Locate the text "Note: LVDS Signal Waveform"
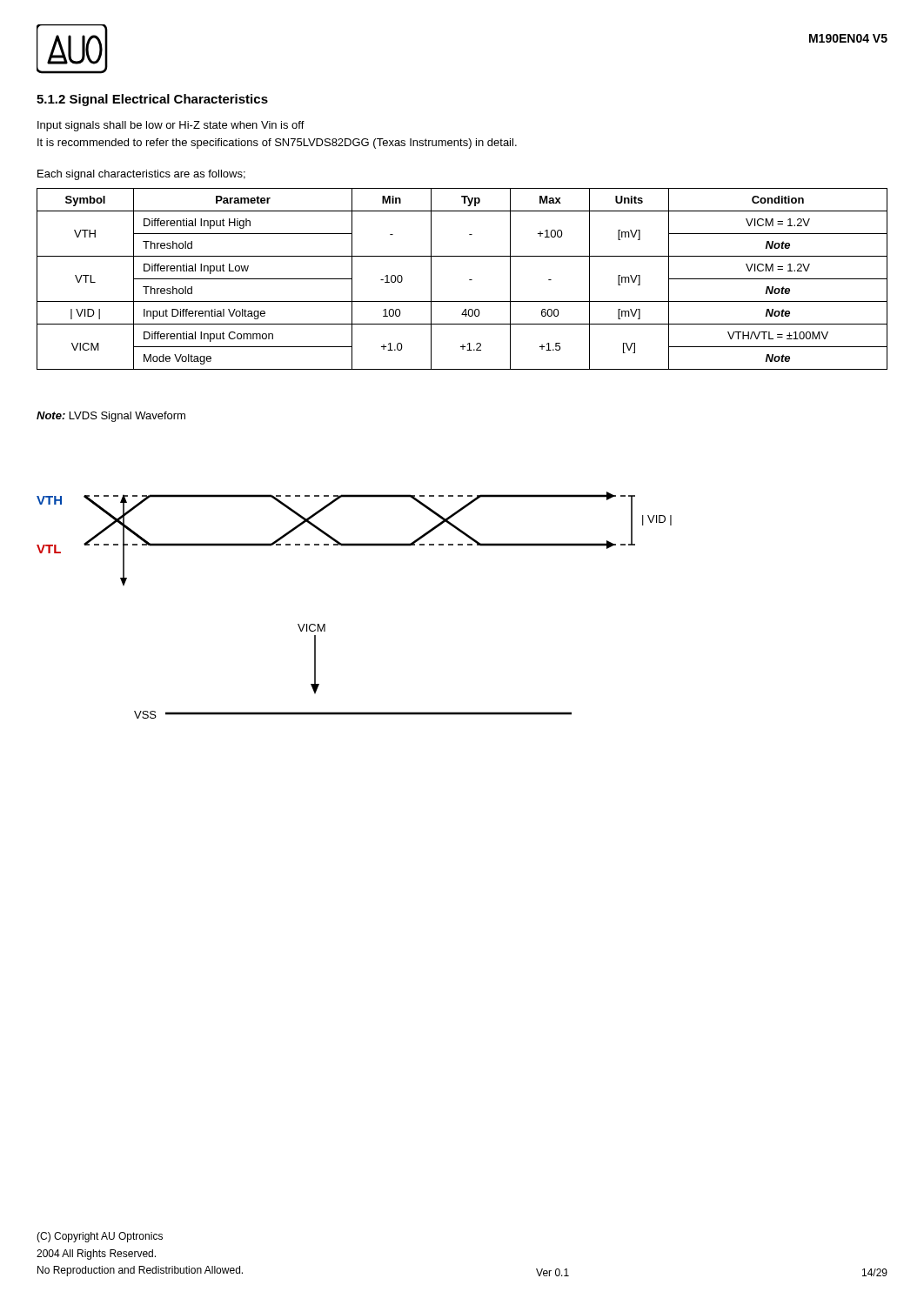Image resolution: width=924 pixels, height=1305 pixels. 111,415
